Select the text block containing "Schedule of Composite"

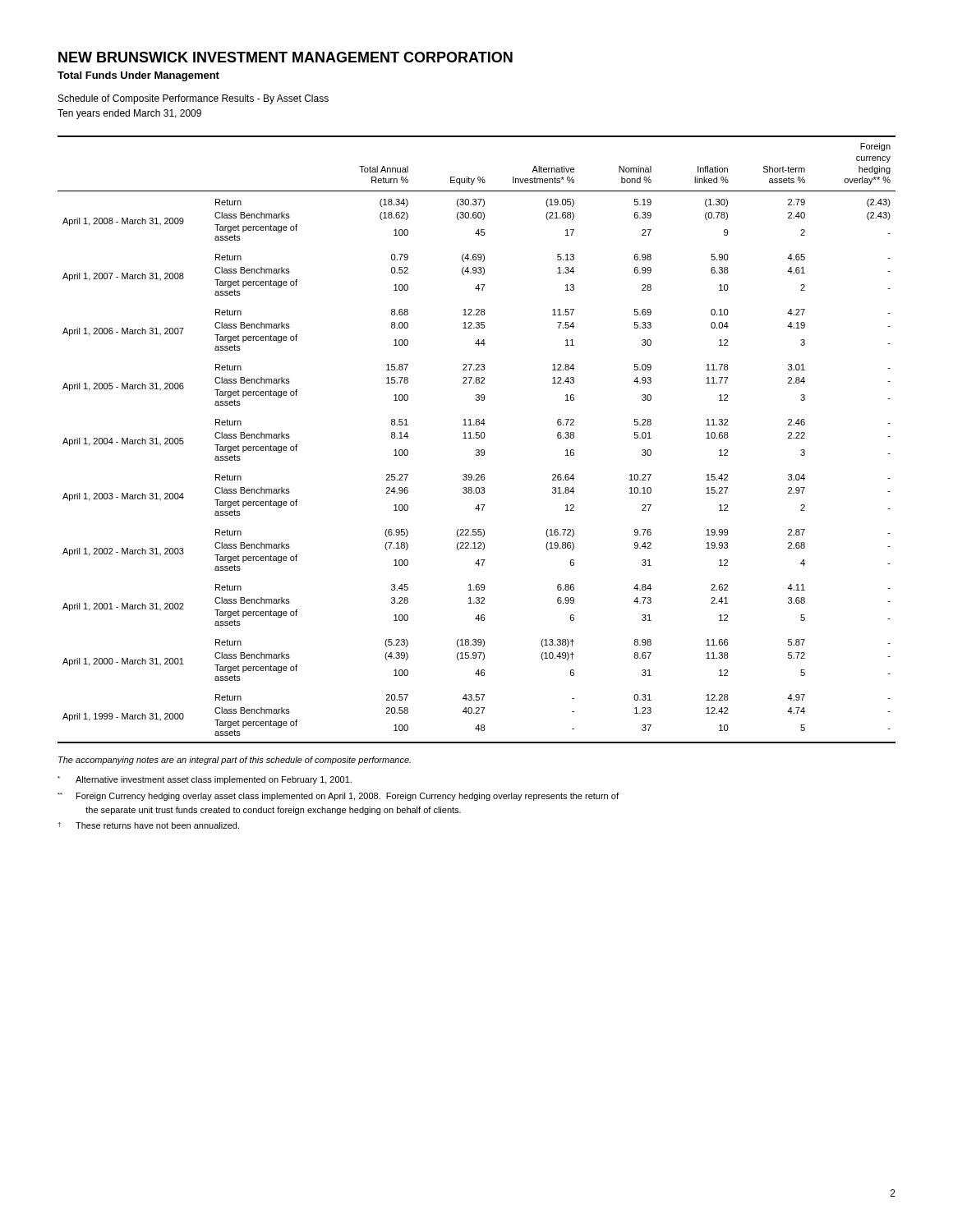coord(193,99)
